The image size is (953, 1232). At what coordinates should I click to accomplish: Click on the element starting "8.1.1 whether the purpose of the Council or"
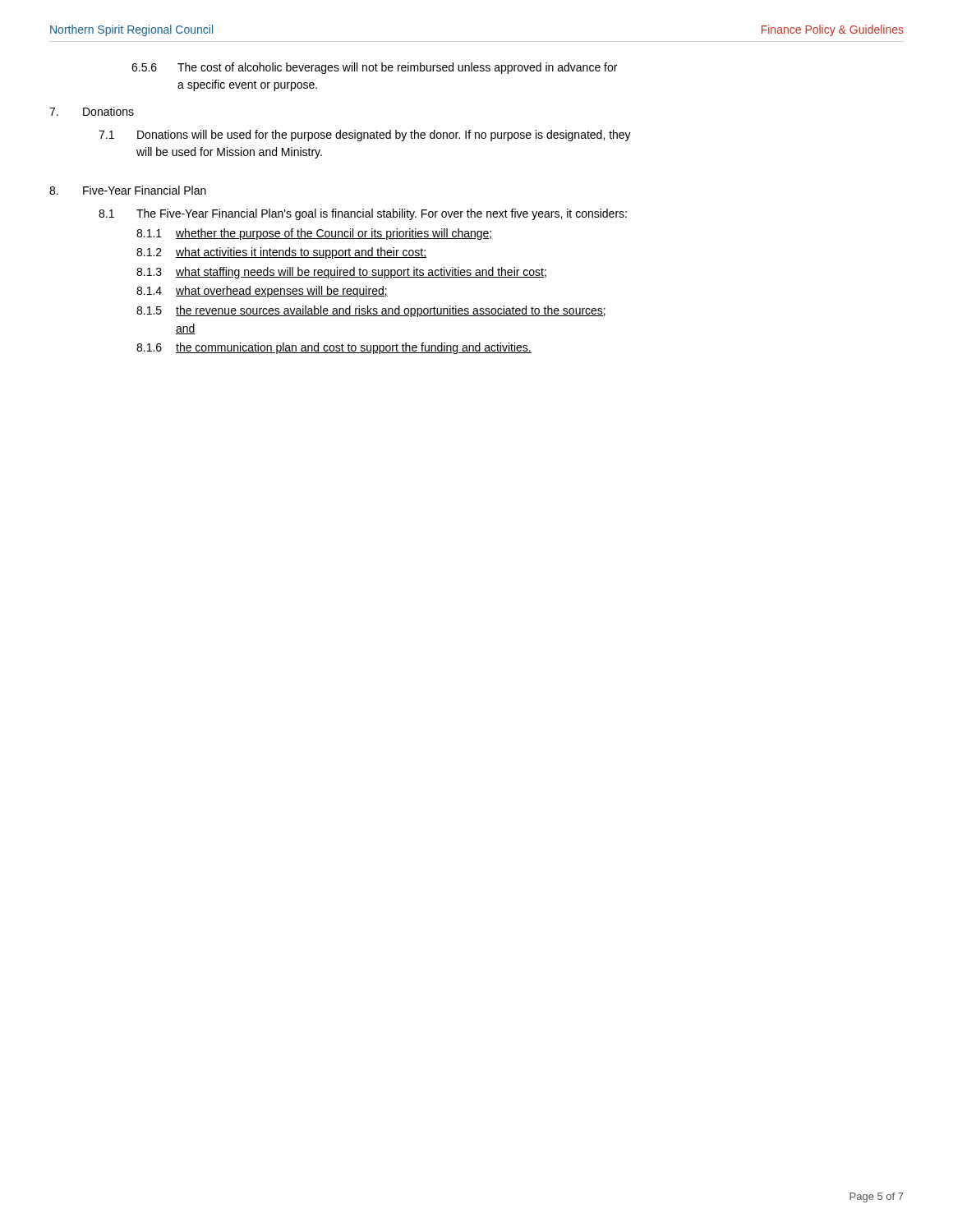(x=314, y=233)
